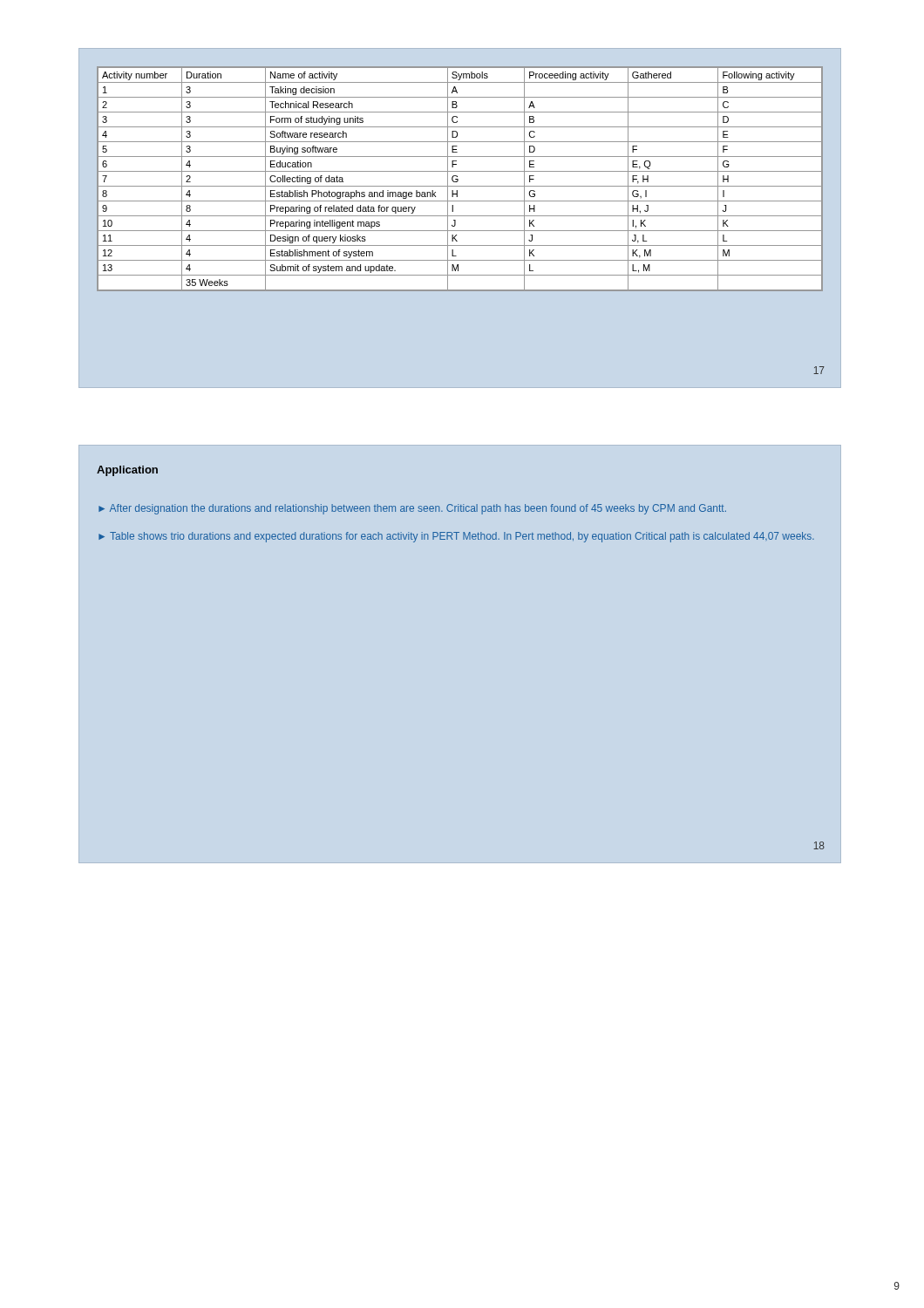Find the table that mentions "35 Weeks"

point(460,179)
